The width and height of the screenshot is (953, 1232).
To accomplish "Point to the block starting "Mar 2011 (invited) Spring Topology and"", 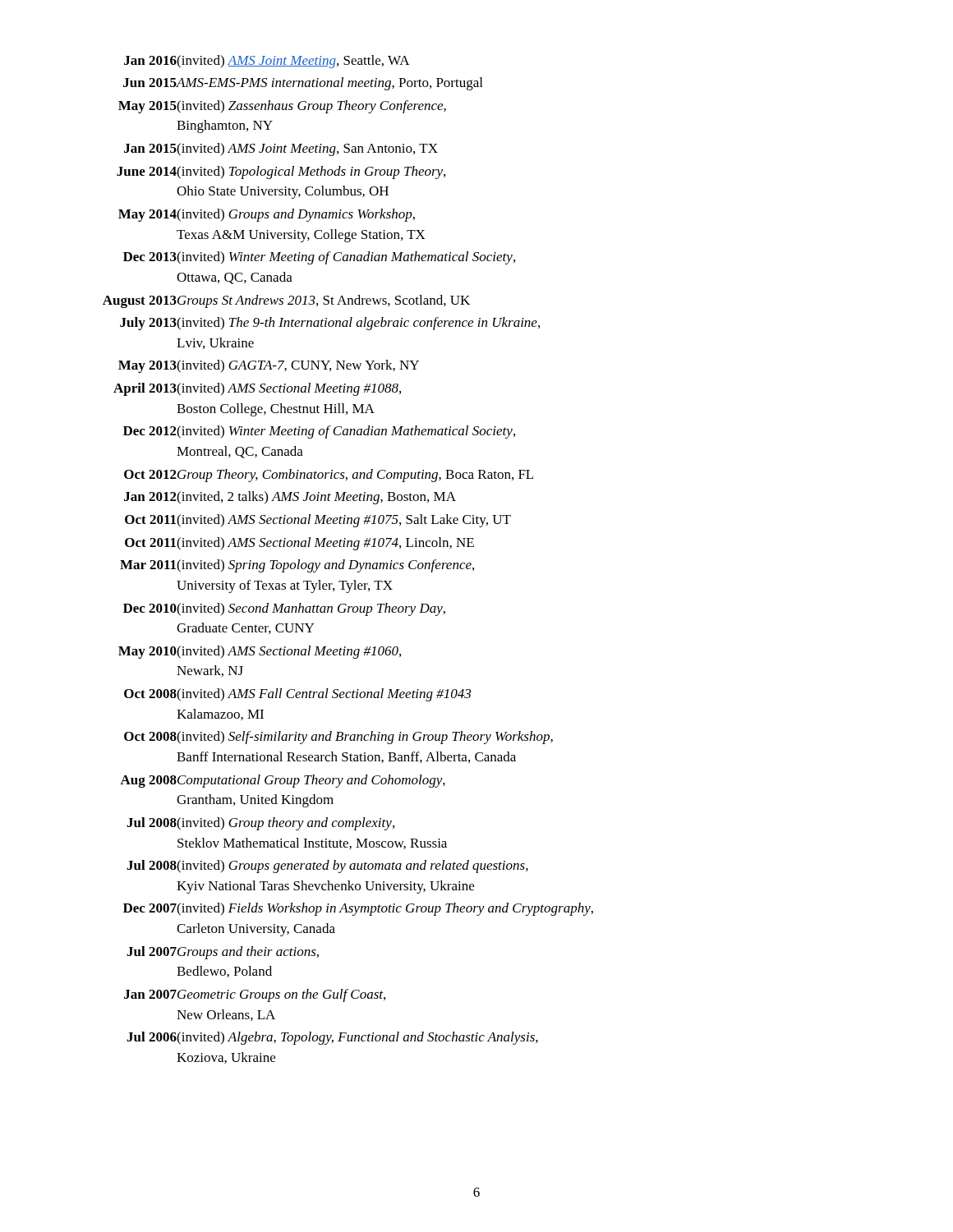I will (476, 576).
